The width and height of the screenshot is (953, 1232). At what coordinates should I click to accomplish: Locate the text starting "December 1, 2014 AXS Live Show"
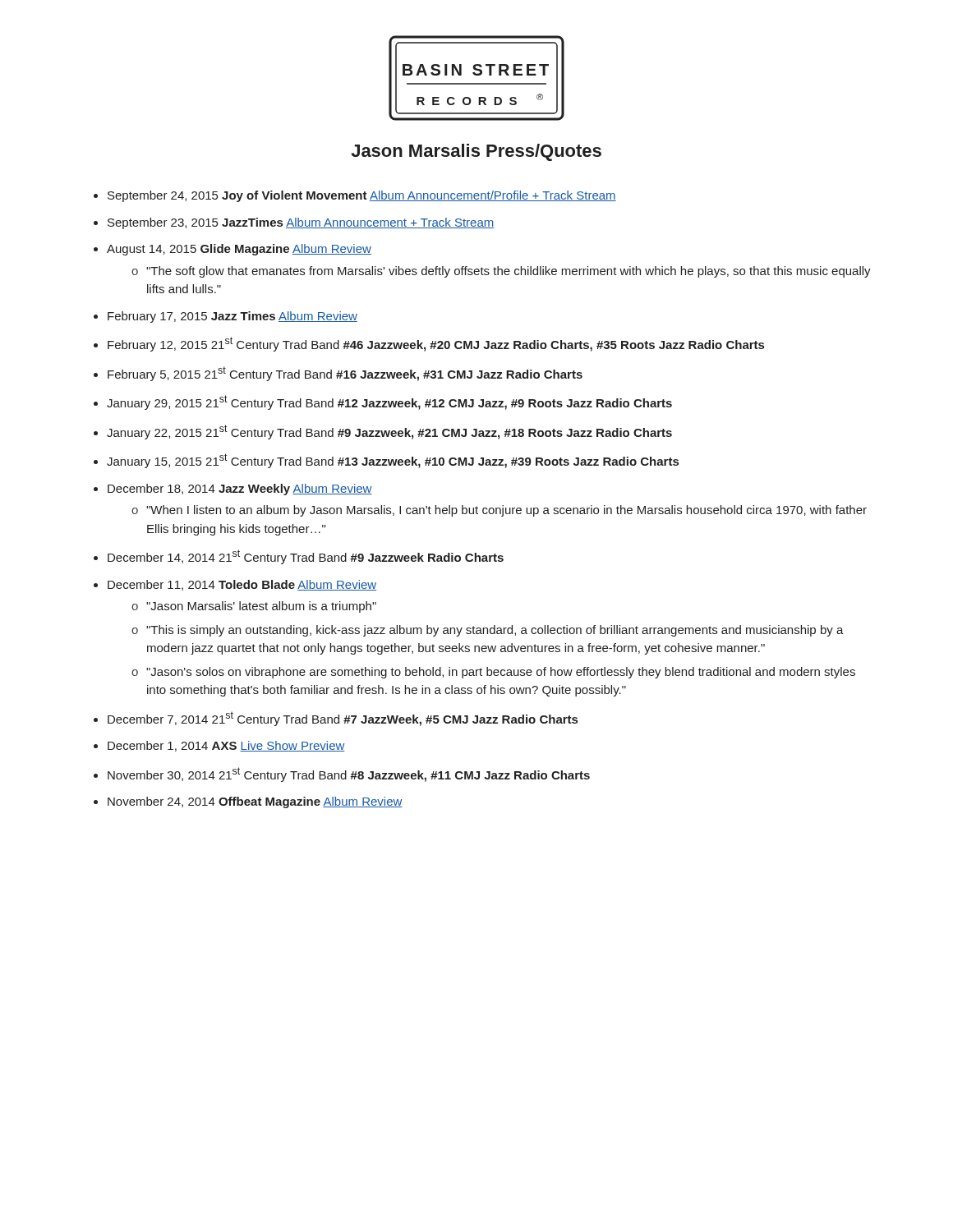pos(226,745)
